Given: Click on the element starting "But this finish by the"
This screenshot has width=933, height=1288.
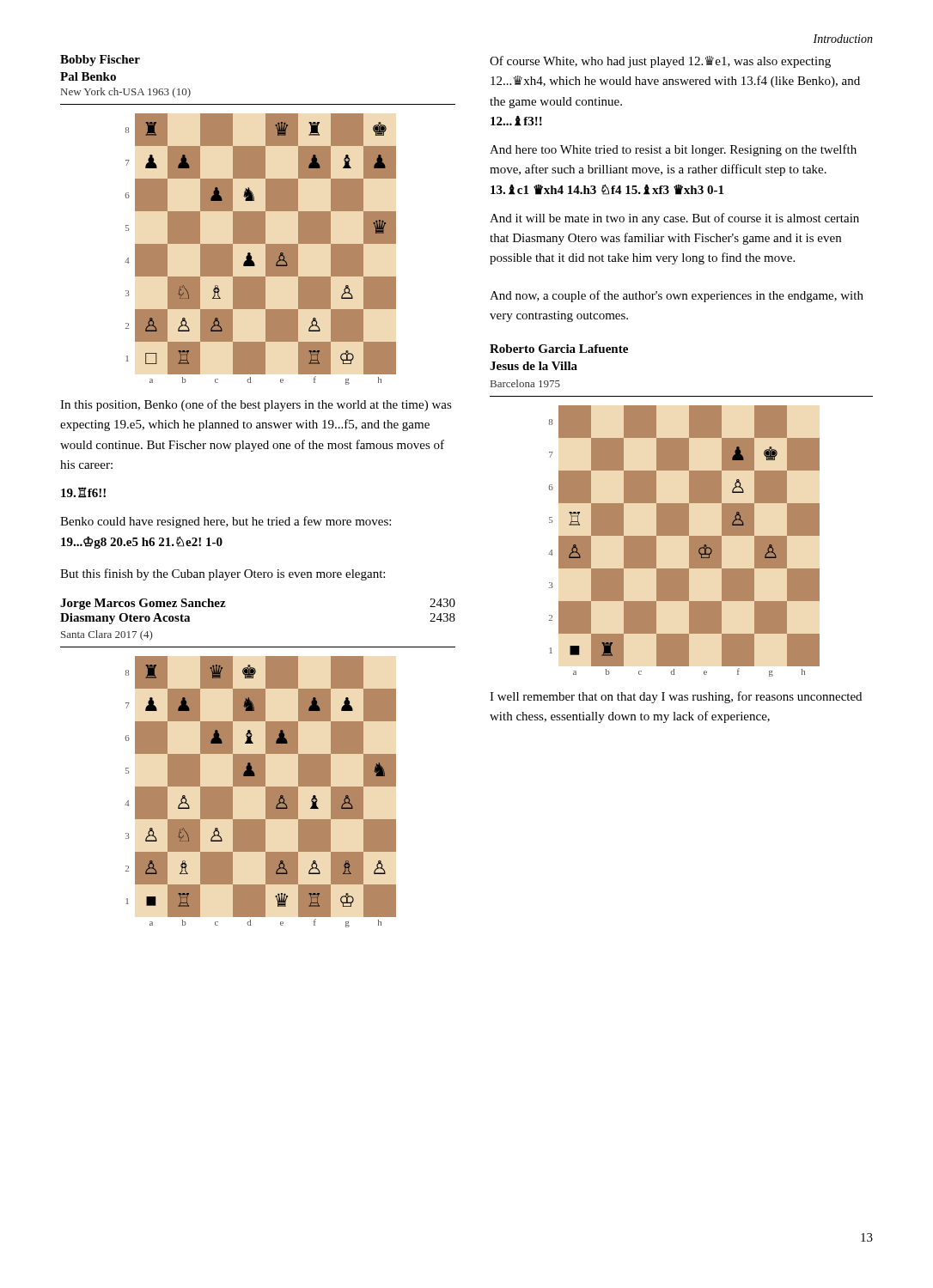Looking at the screenshot, I should click(x=223, y=573).
